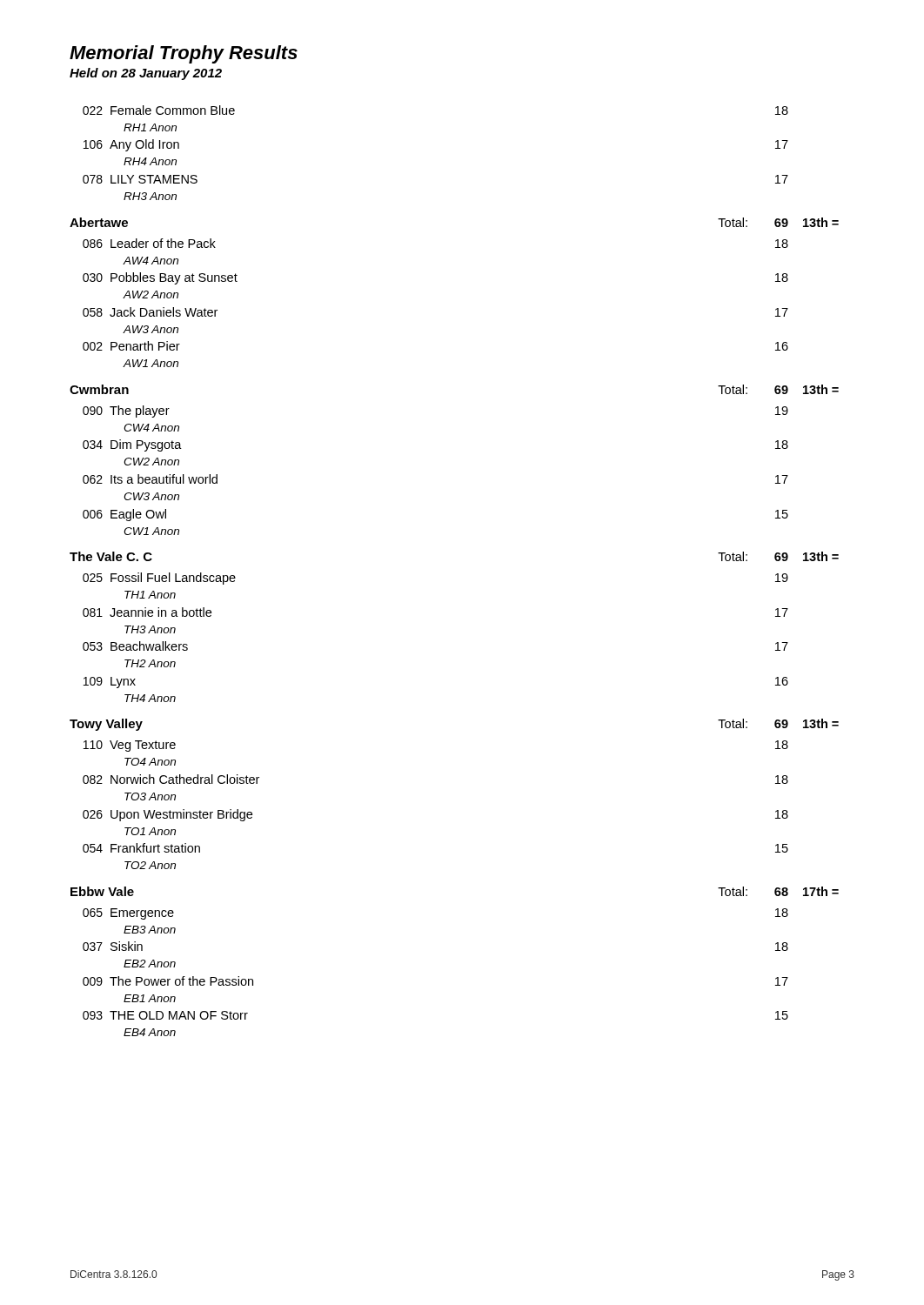Click on the list item with the text "026 Upon Westminster Bridge TO1 Anon"

tap(173, 815)
